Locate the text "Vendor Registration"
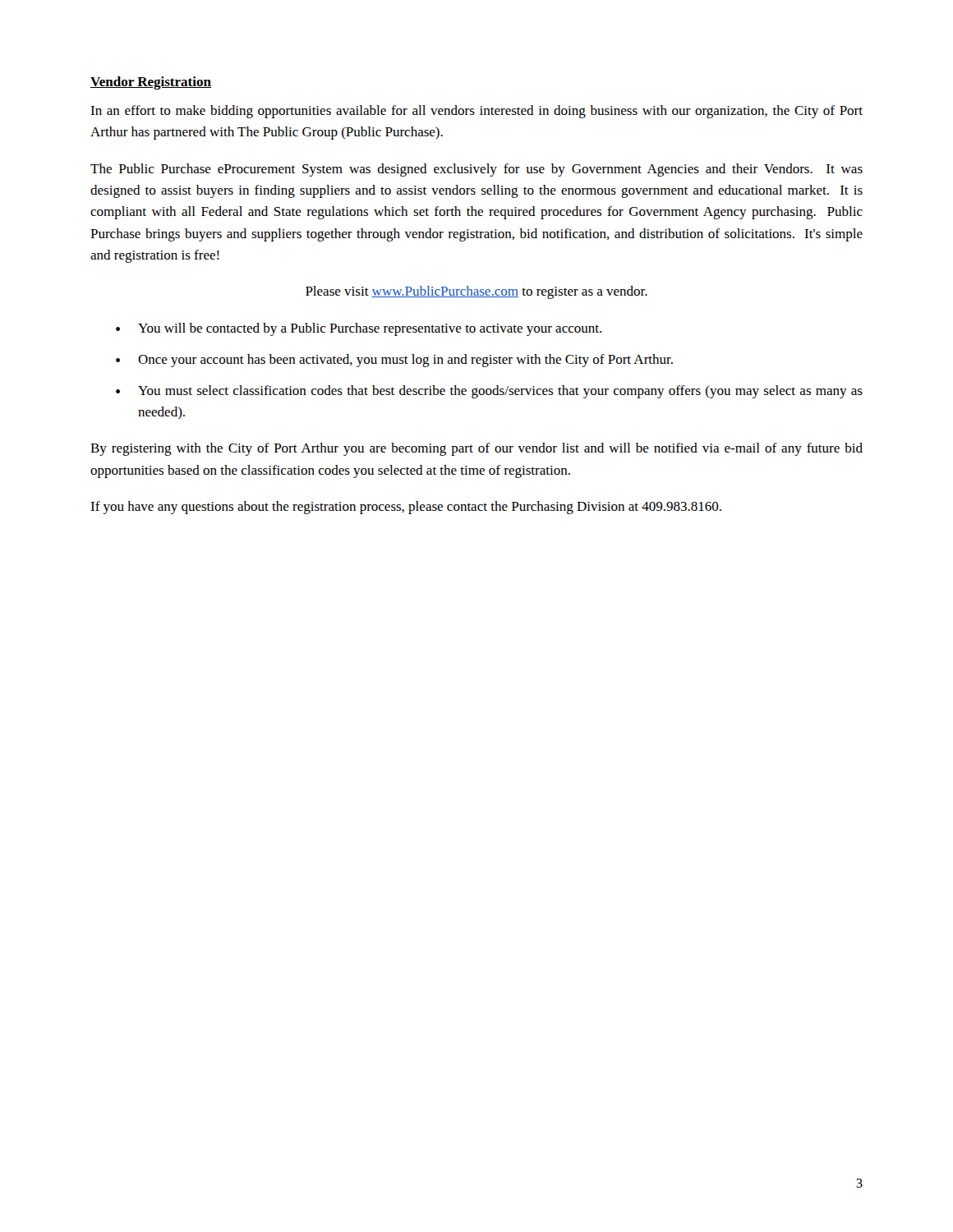This screenshot has width=953, height=1232. pos(151,82)
